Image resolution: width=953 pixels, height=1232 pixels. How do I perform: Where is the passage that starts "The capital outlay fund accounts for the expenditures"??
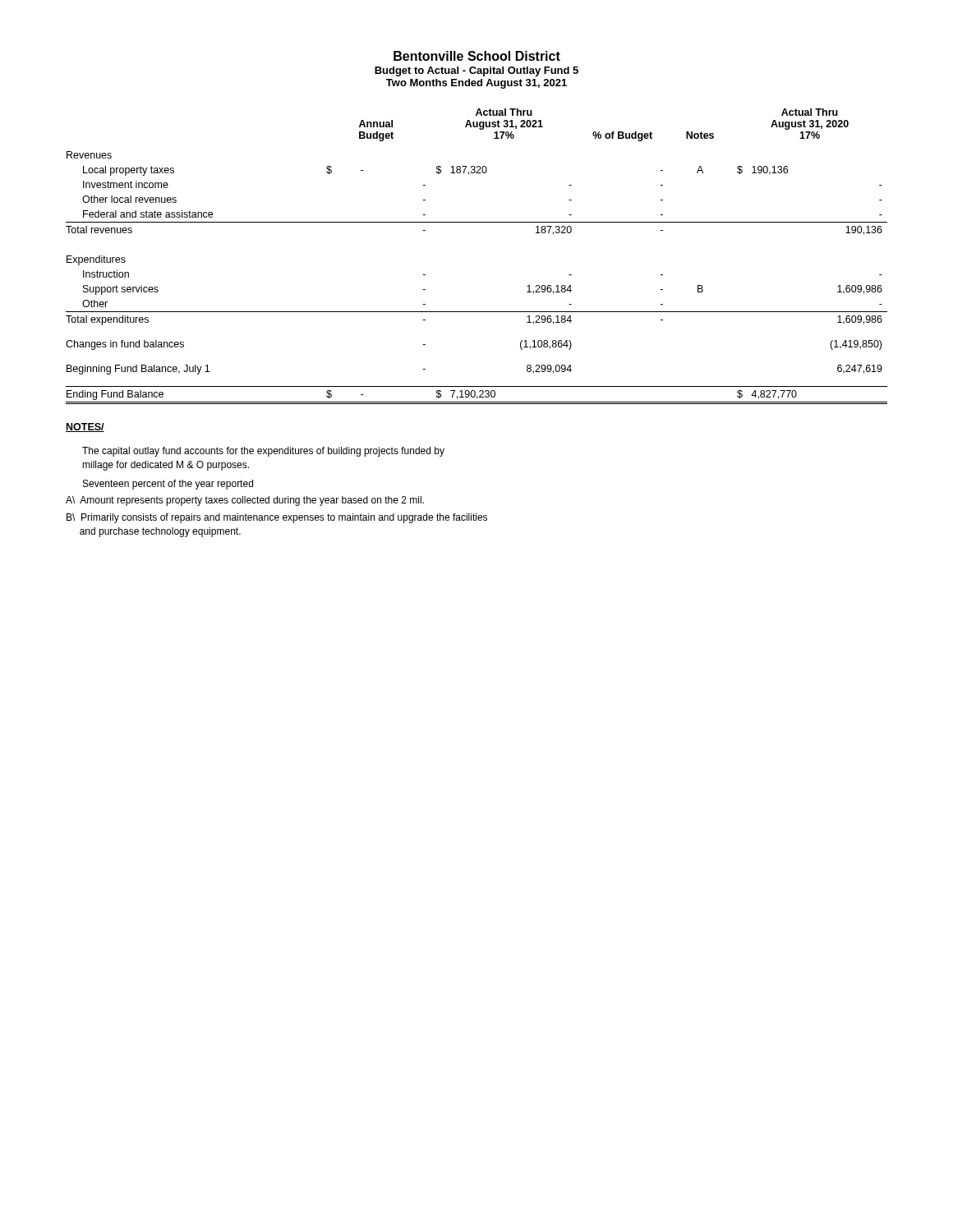point(263,458)
